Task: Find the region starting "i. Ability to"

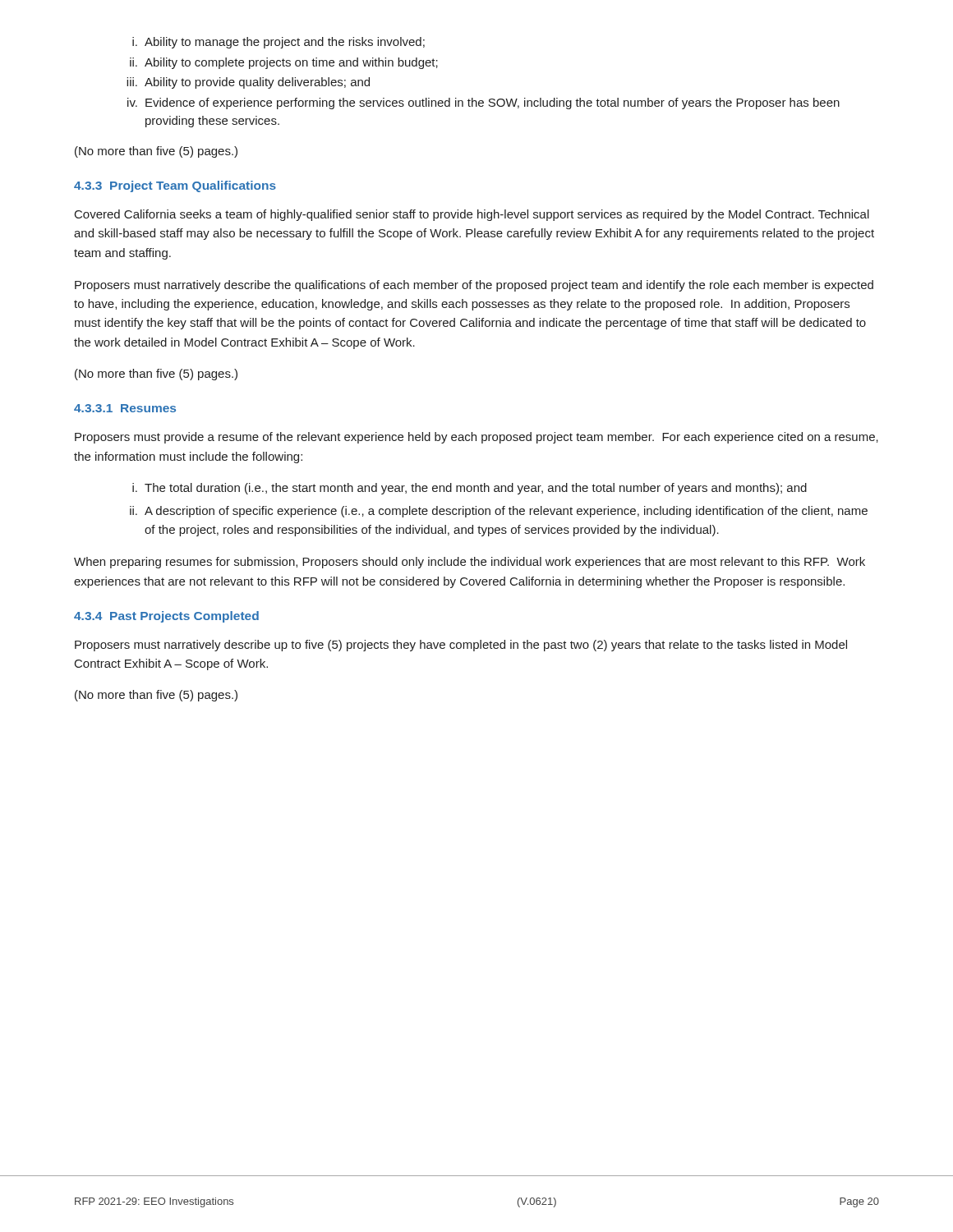Action: pyautogui.click(x=279, y=43)
